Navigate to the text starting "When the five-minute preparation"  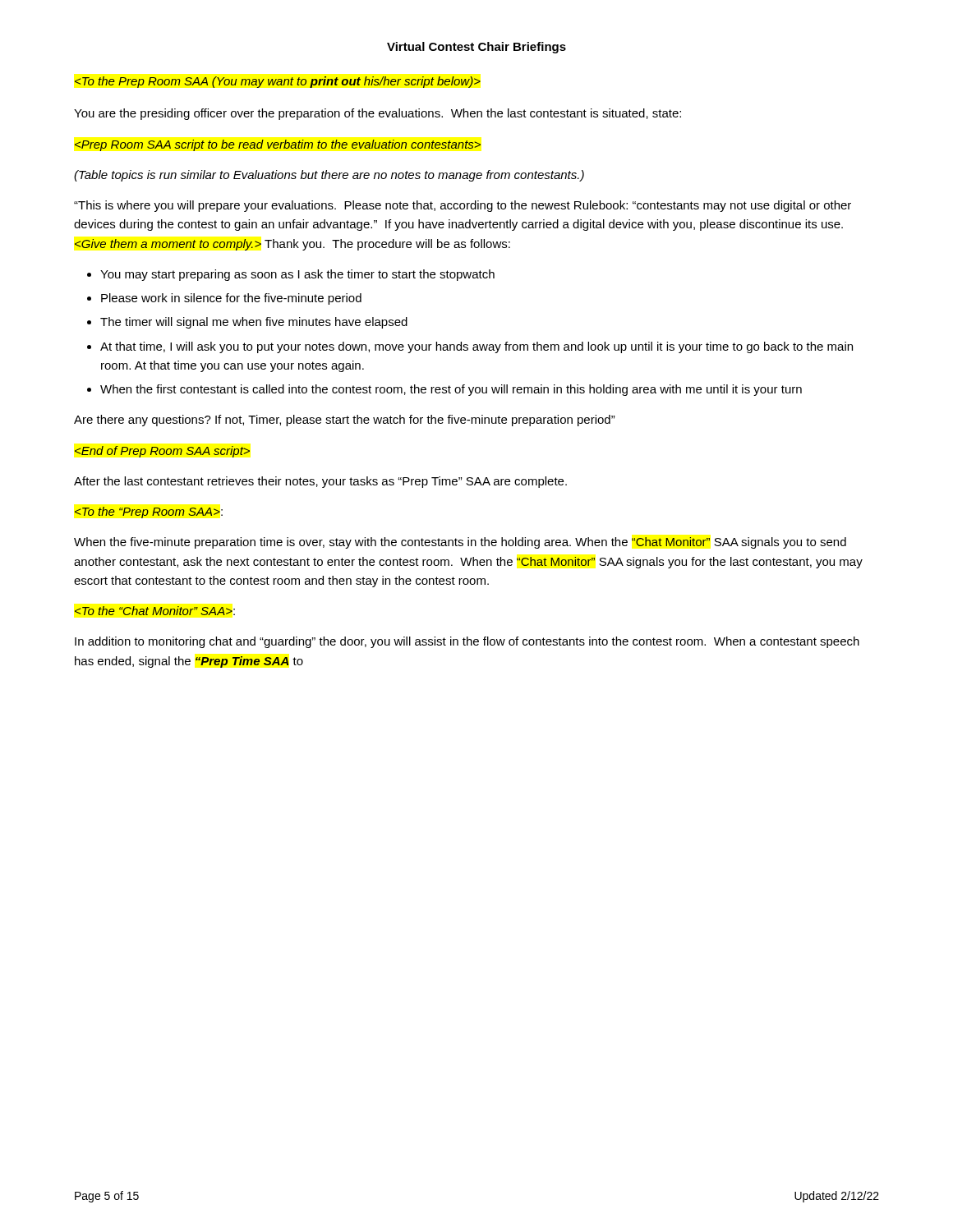point(468,561)
